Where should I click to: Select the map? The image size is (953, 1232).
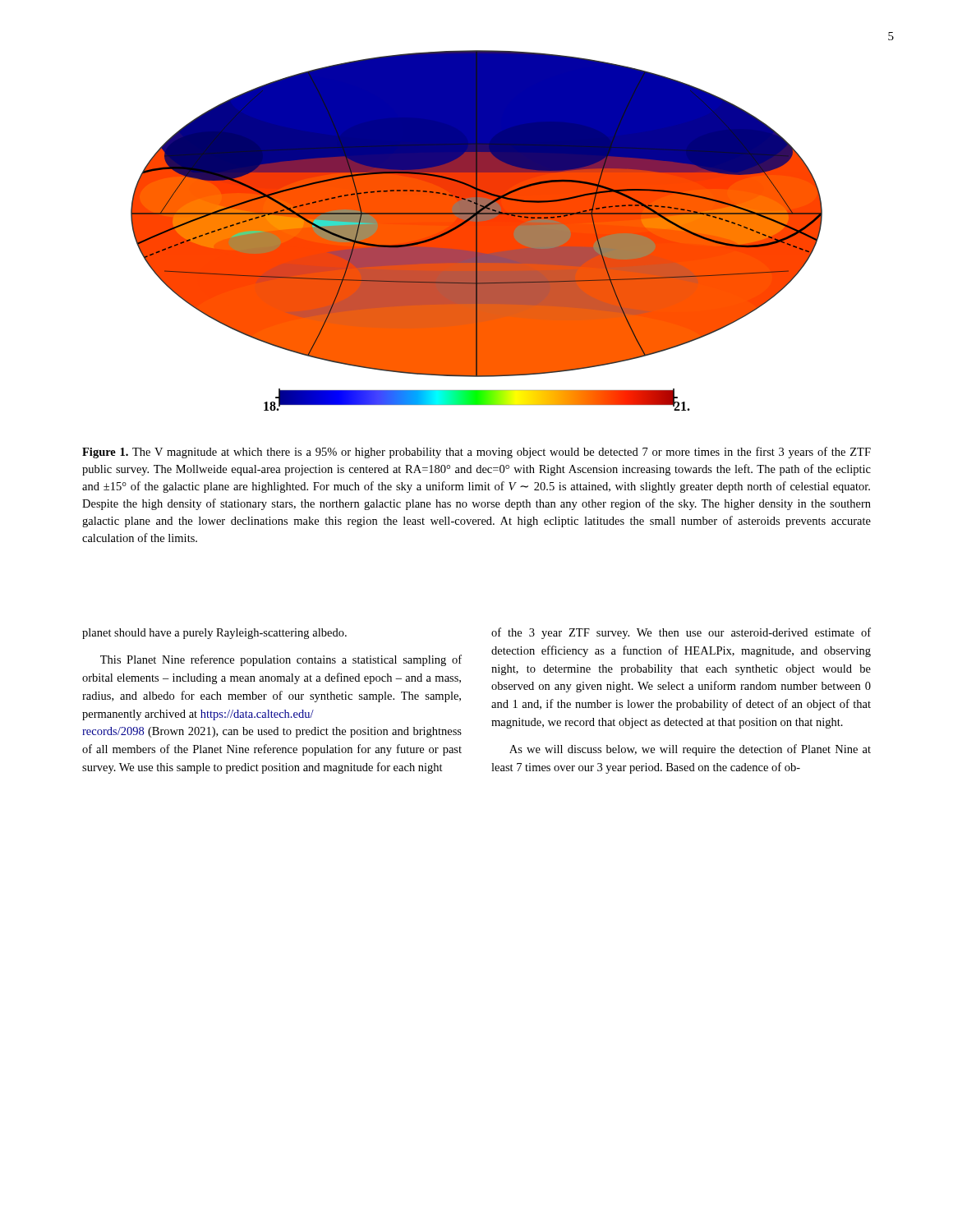pyautogui.click(x=476, y=232)
